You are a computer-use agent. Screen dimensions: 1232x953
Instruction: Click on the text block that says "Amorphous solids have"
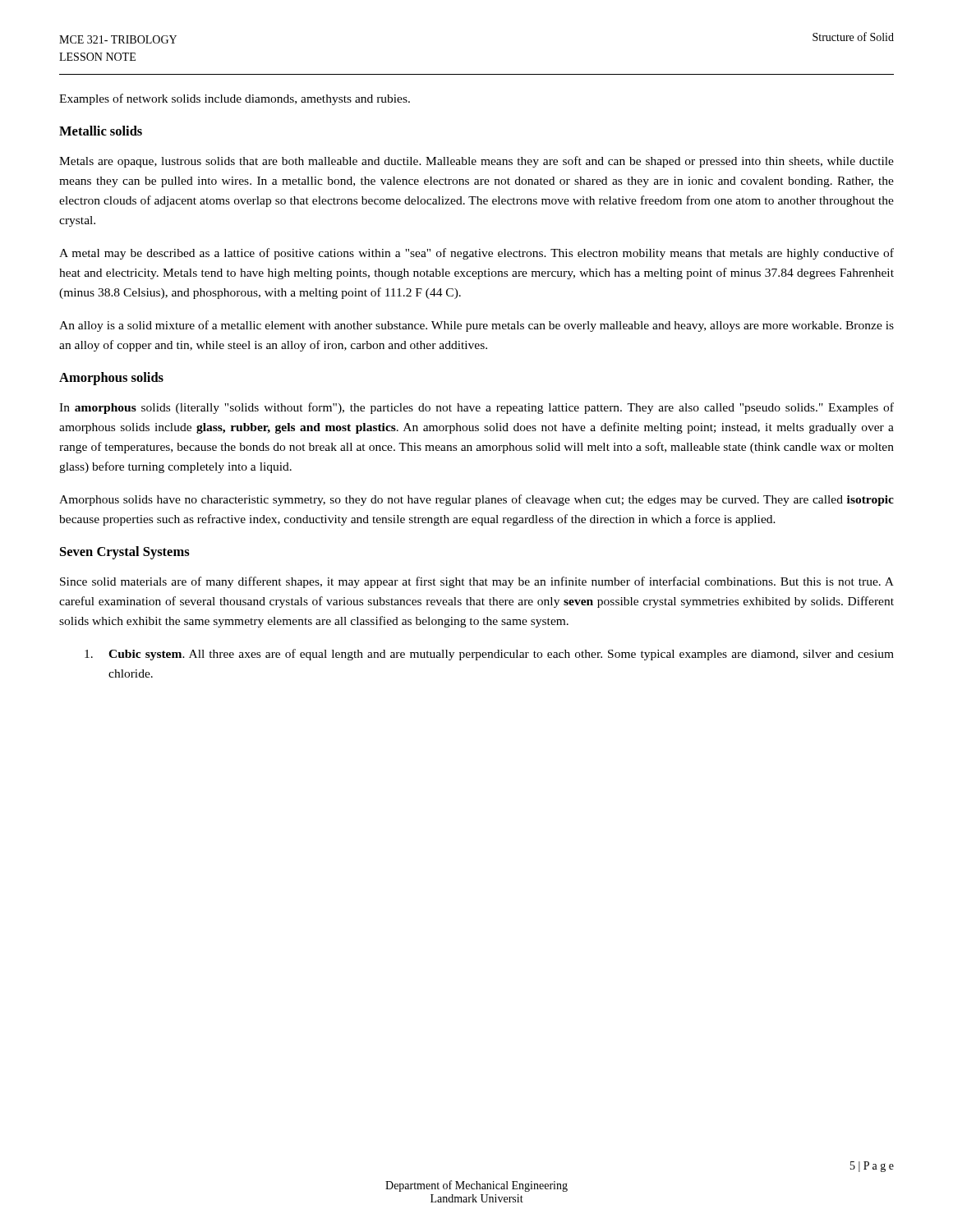[476, 509]
